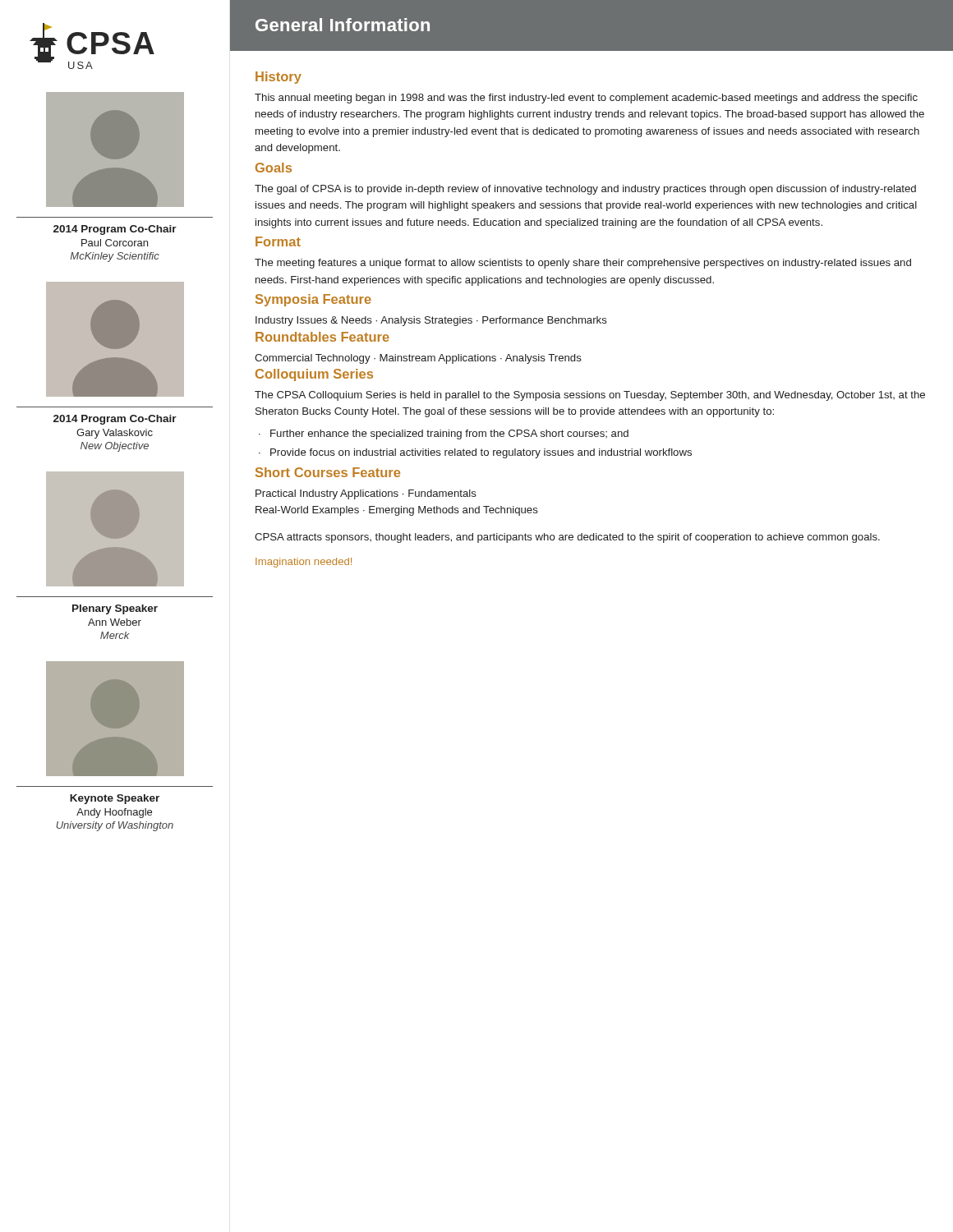Point to the passage starting "Colloquium Series"
The image size is (953, 1232).
314,375
